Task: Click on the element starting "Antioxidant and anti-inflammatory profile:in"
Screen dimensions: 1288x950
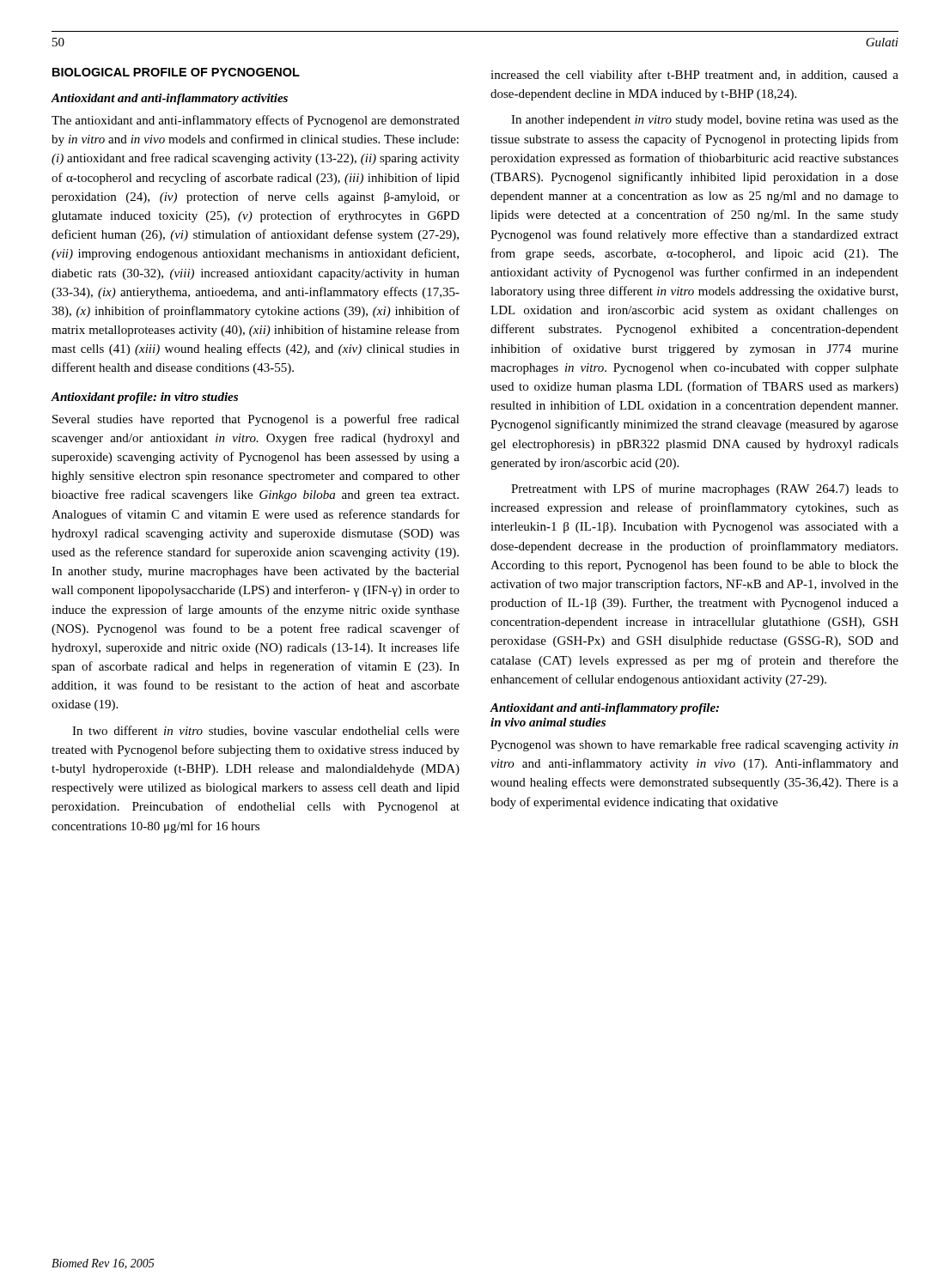Action: click(x=605, y=715)
